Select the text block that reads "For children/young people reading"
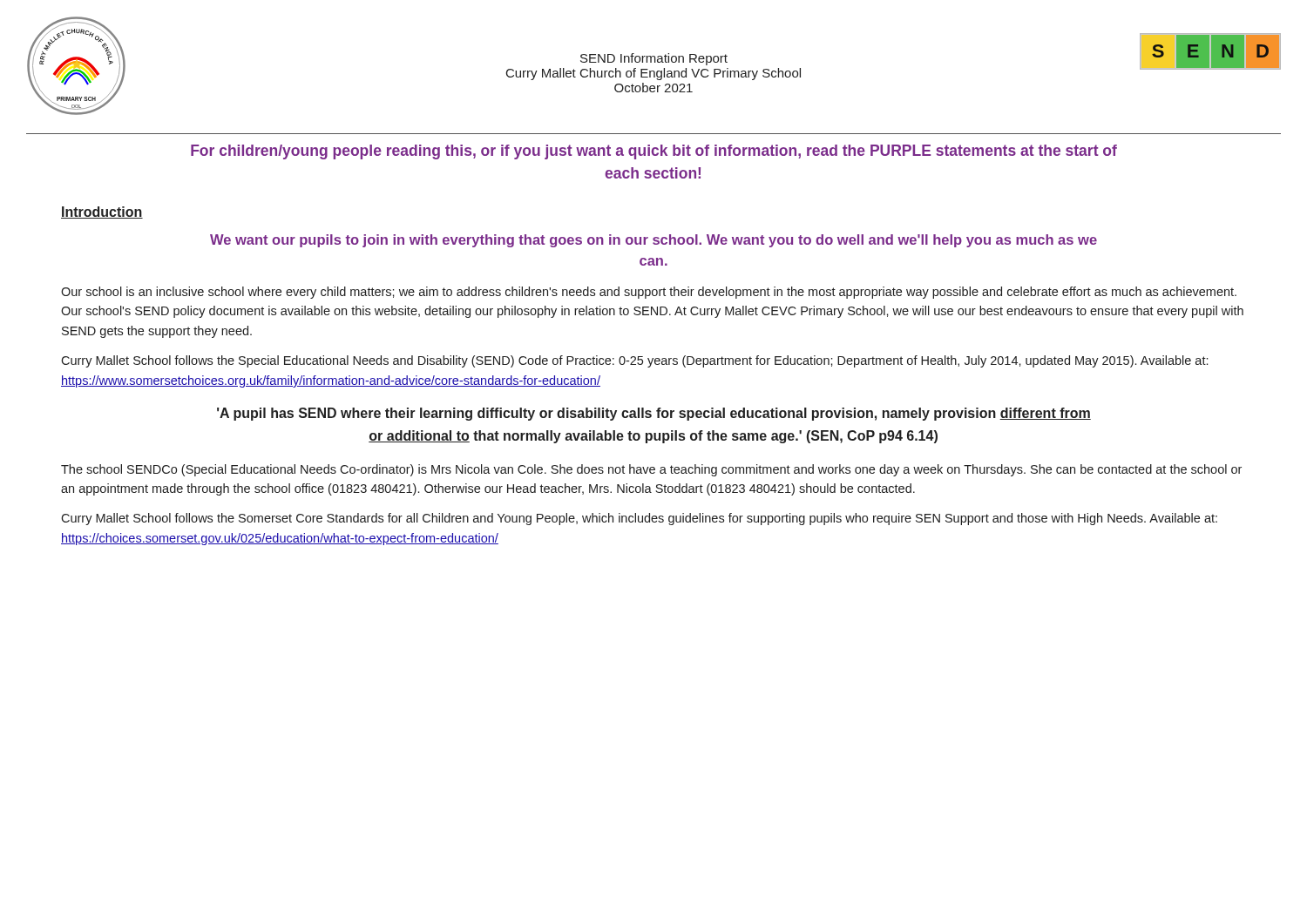Image resolution: width=1307 pixels, height=924 pixels. 654,162
